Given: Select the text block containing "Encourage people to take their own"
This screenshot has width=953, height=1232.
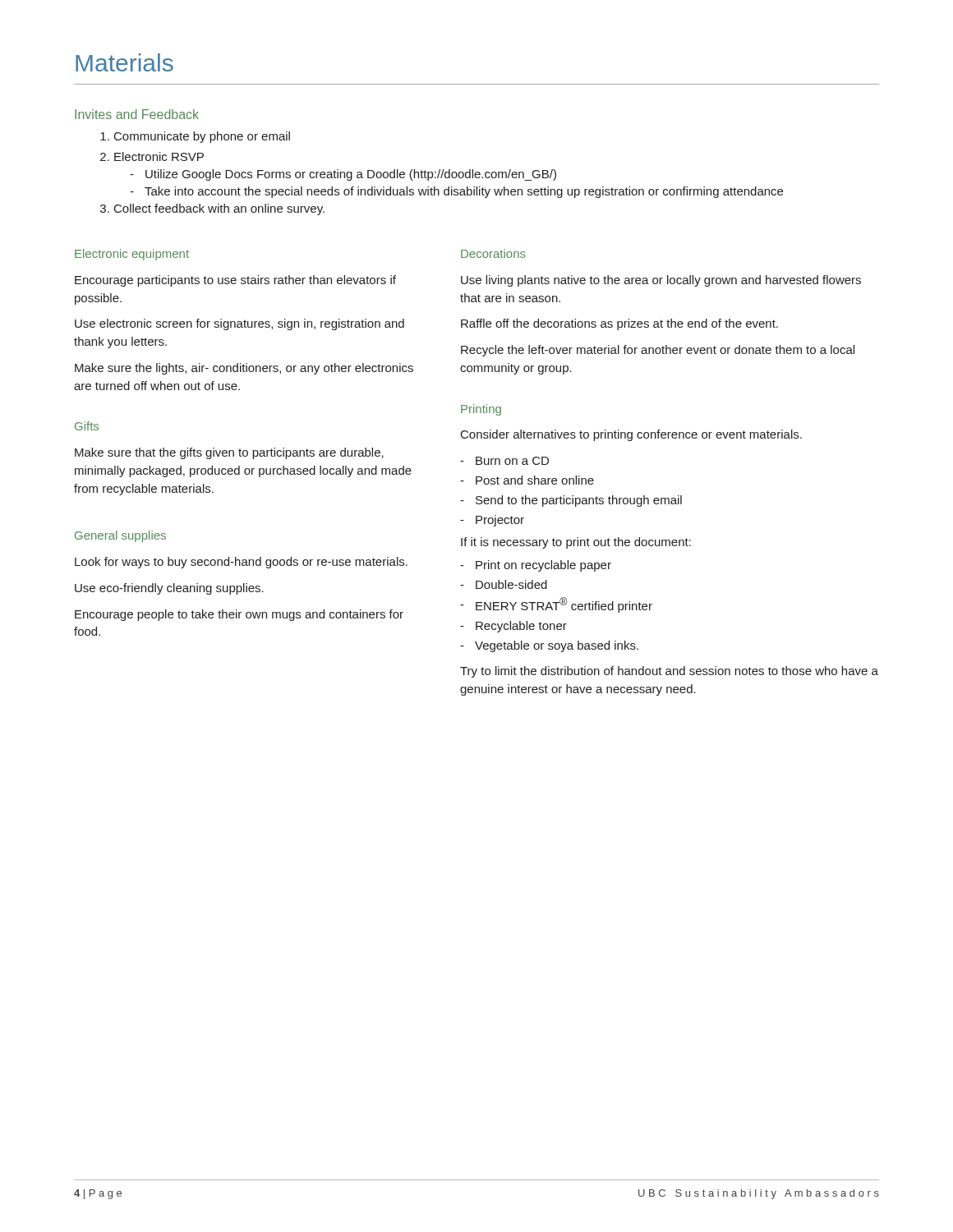Looking at the screenshot, I should (251, 623).
